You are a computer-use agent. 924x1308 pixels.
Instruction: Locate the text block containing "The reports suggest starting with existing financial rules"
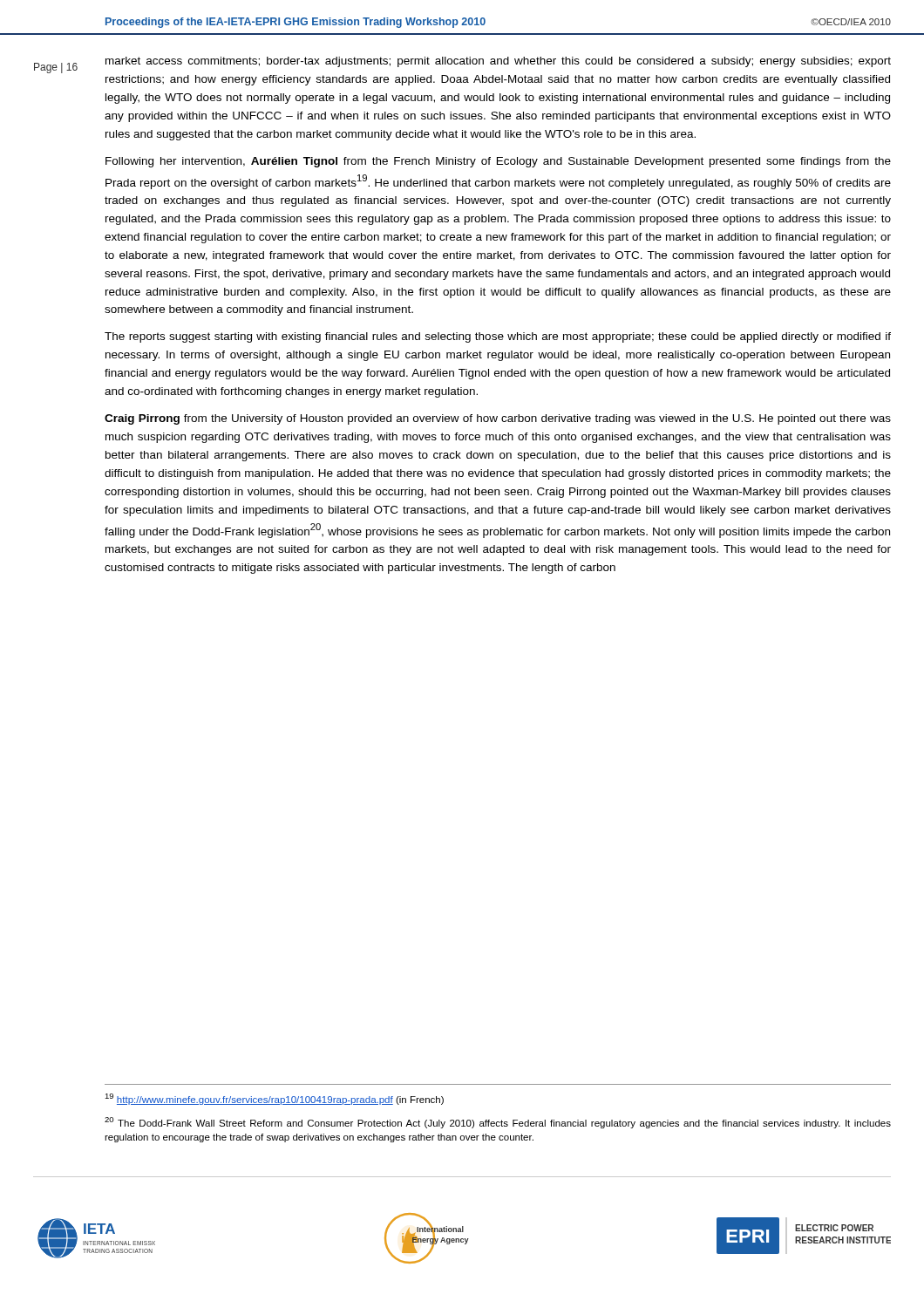[498, 365]
